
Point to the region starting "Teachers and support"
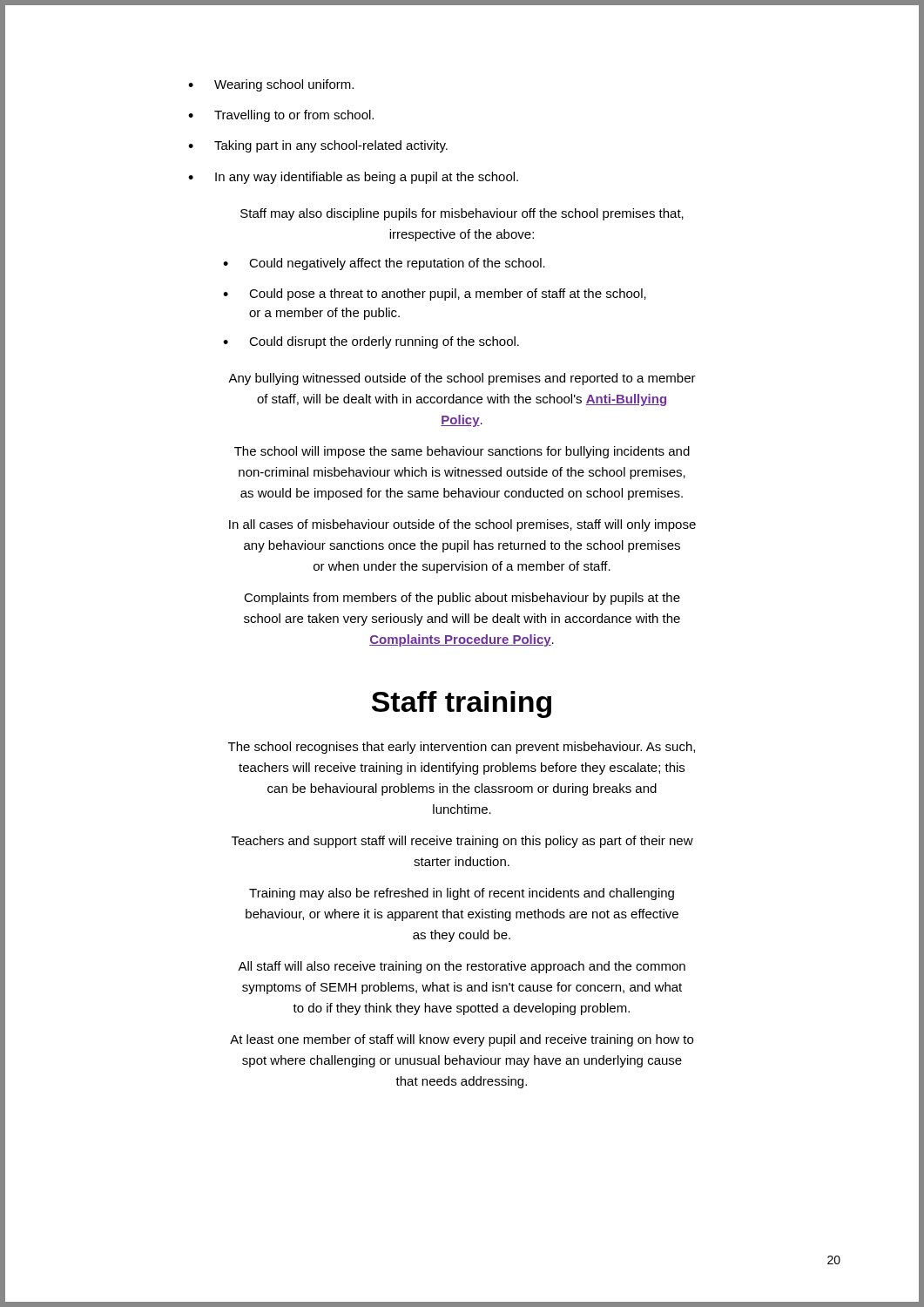(x=462, y=851)
